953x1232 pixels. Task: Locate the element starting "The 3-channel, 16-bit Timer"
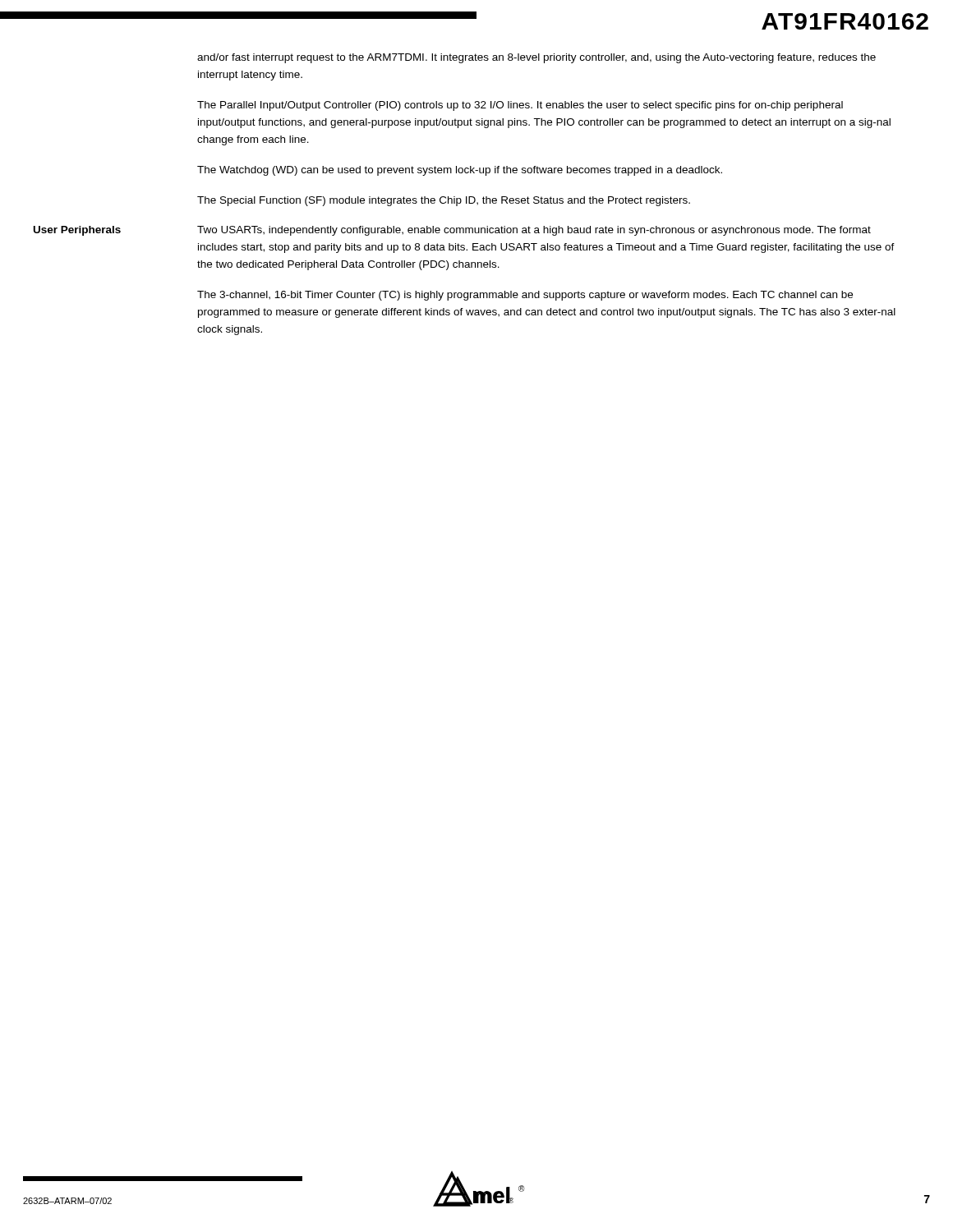tap(546, 312)
